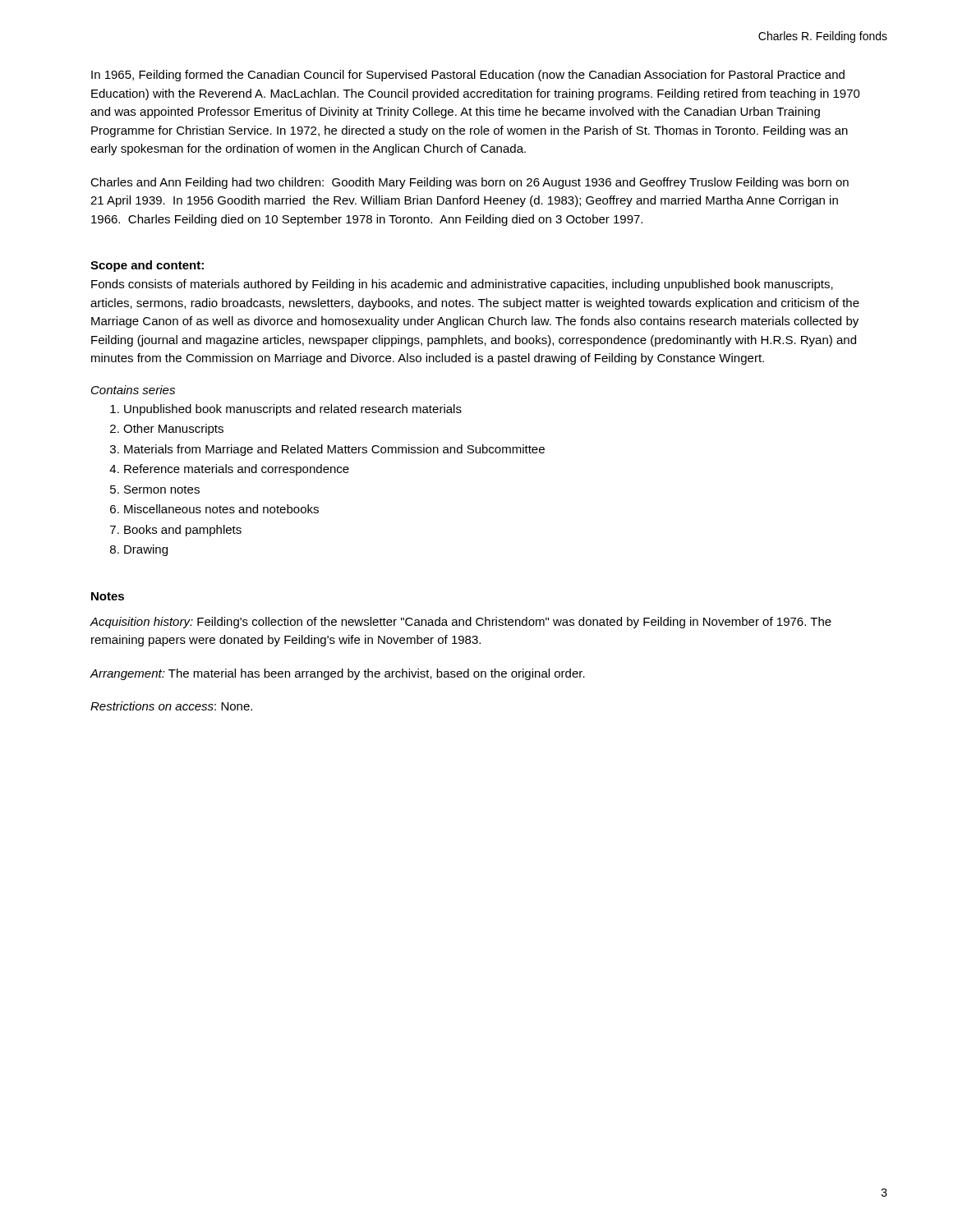This screenshot has height=1232, width=953.
Task: Click on the list item that reads "Materials from Marriage"
Action: (493, 449)
